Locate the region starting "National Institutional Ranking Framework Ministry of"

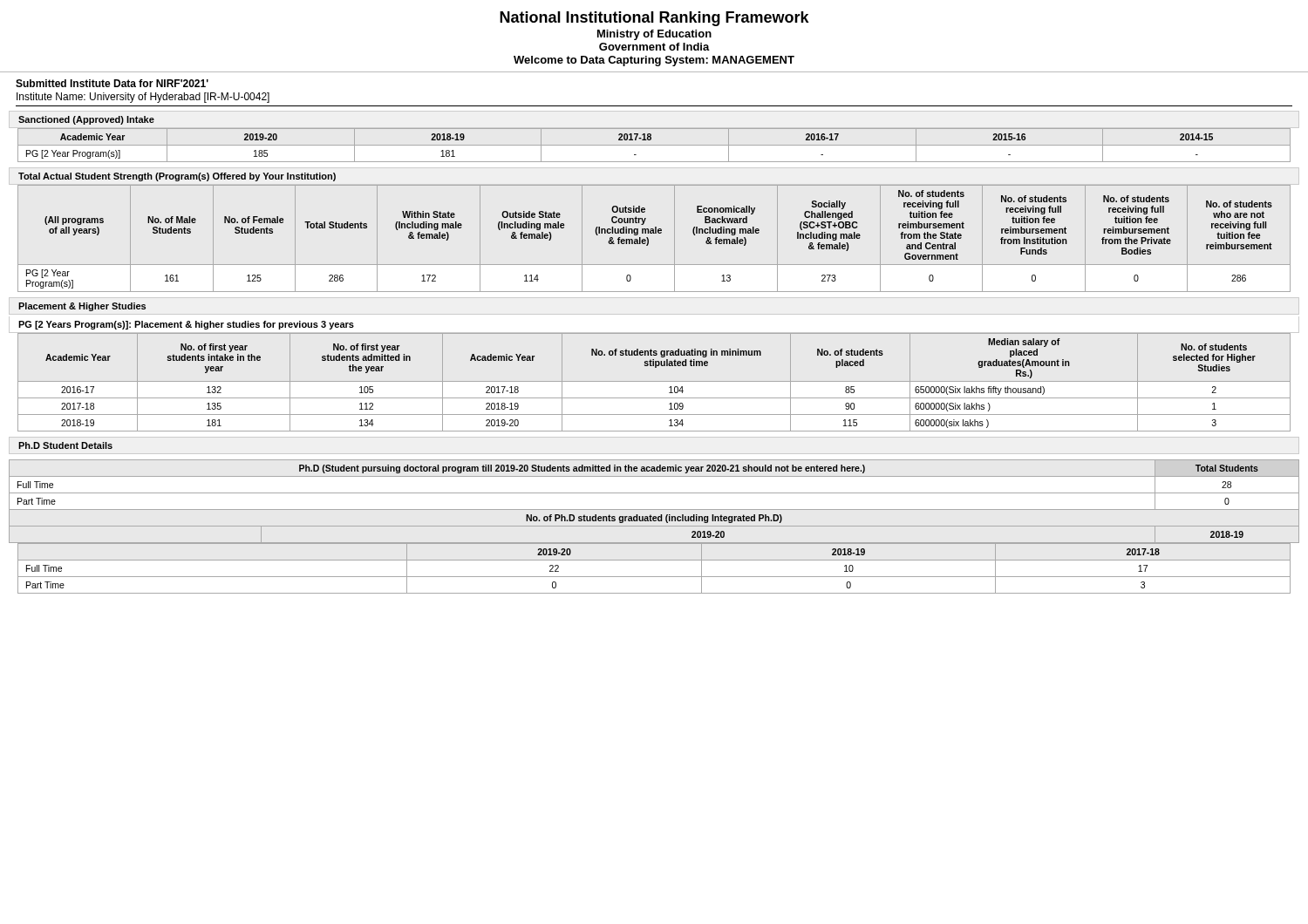(654, 41)
